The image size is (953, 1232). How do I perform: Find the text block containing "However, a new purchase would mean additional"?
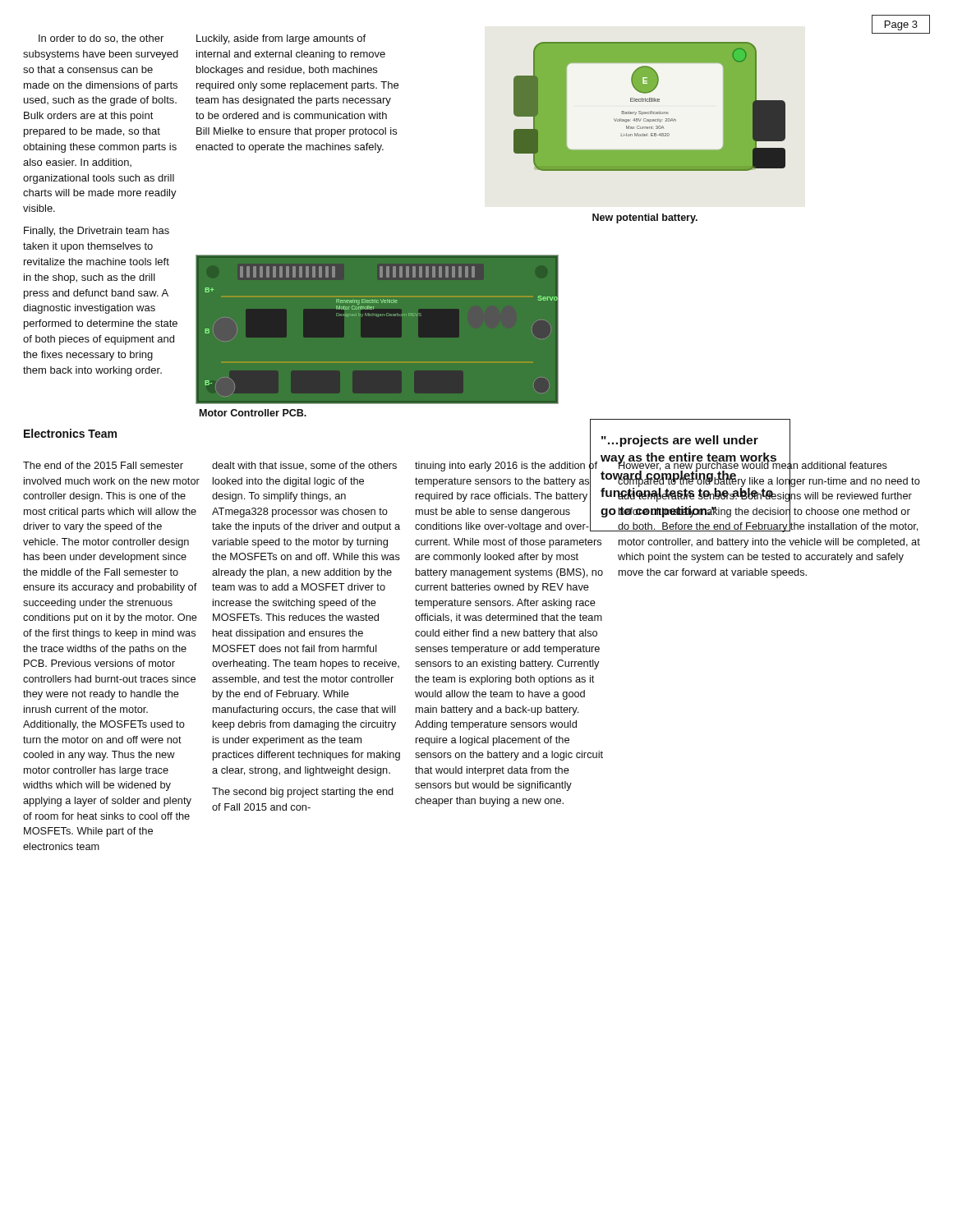pyautogui.click(x=769, y=519)
